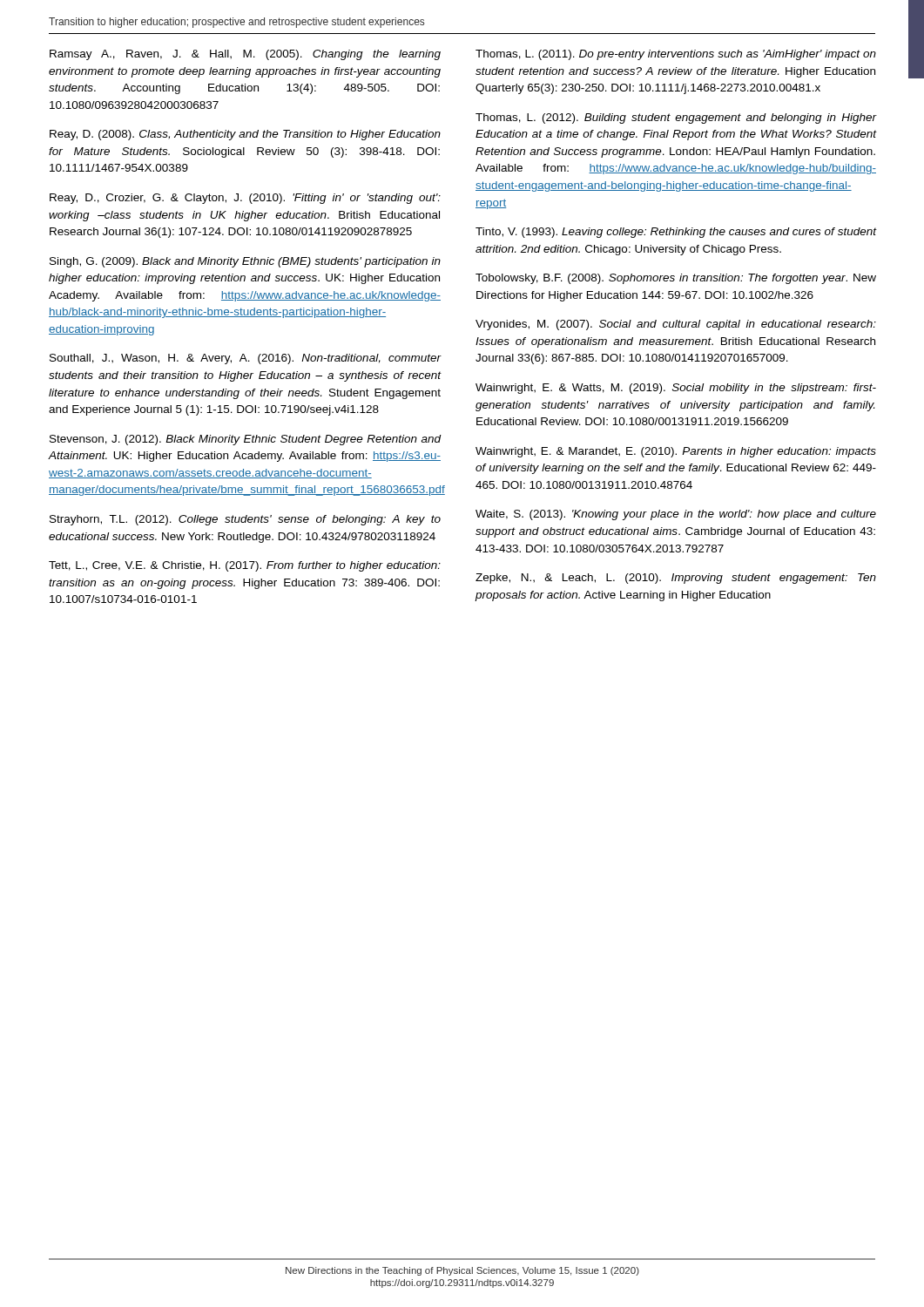Locate the block of text that opens with "Tett, L., Cree, V.E. &"

point(245,582)
